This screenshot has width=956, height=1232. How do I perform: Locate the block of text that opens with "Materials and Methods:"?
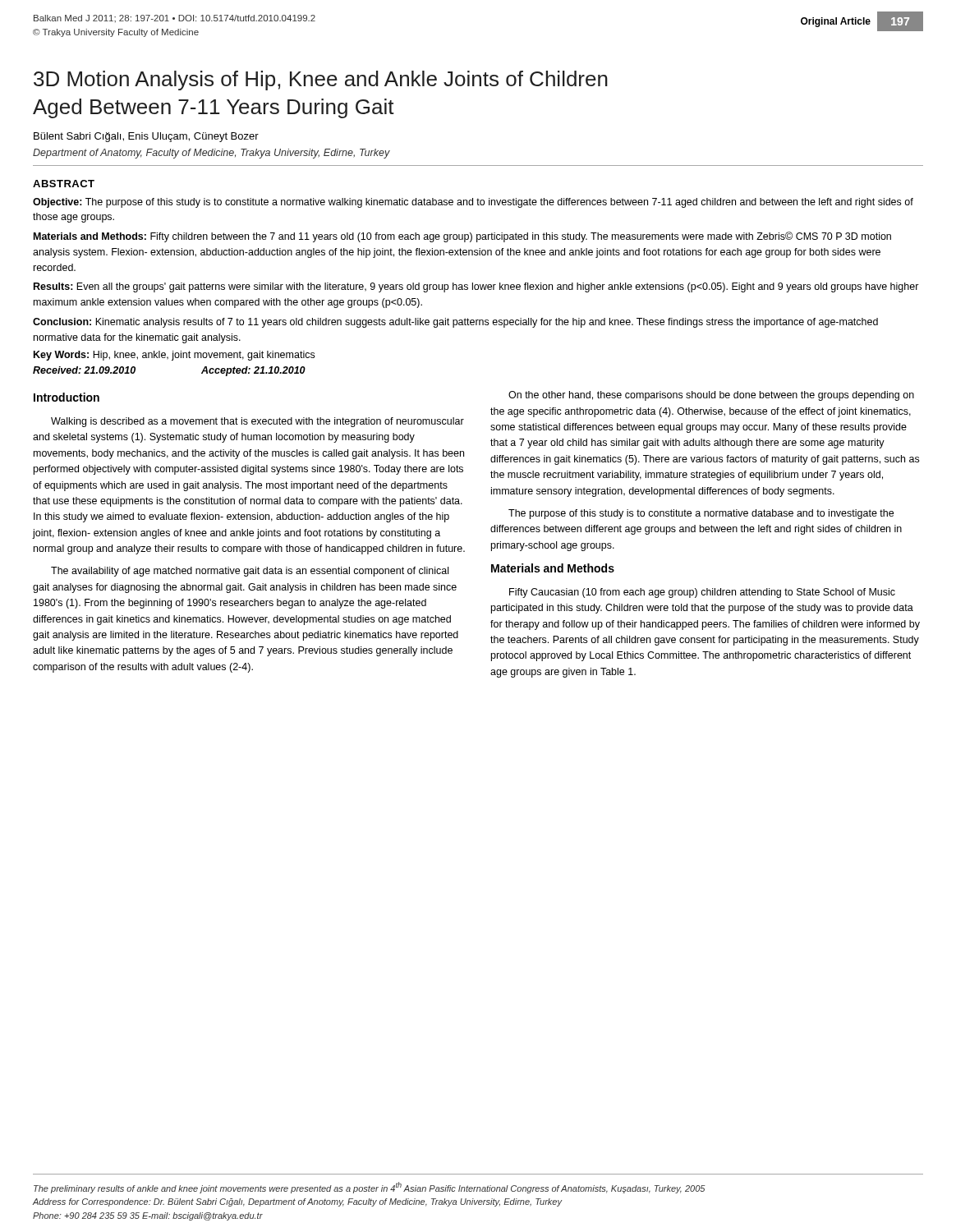pos(462,252)
